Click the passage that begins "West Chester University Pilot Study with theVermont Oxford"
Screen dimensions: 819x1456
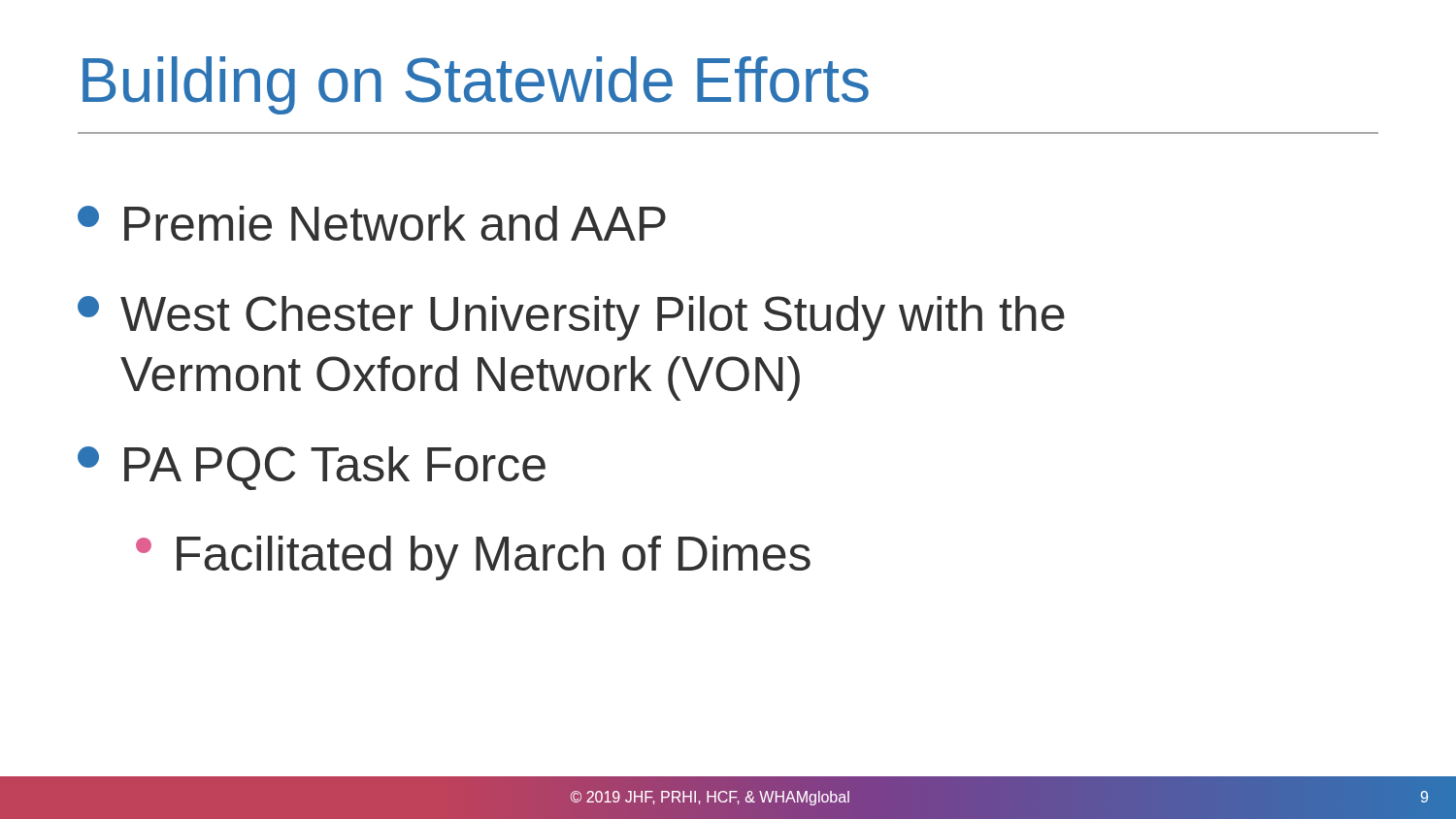572,345
